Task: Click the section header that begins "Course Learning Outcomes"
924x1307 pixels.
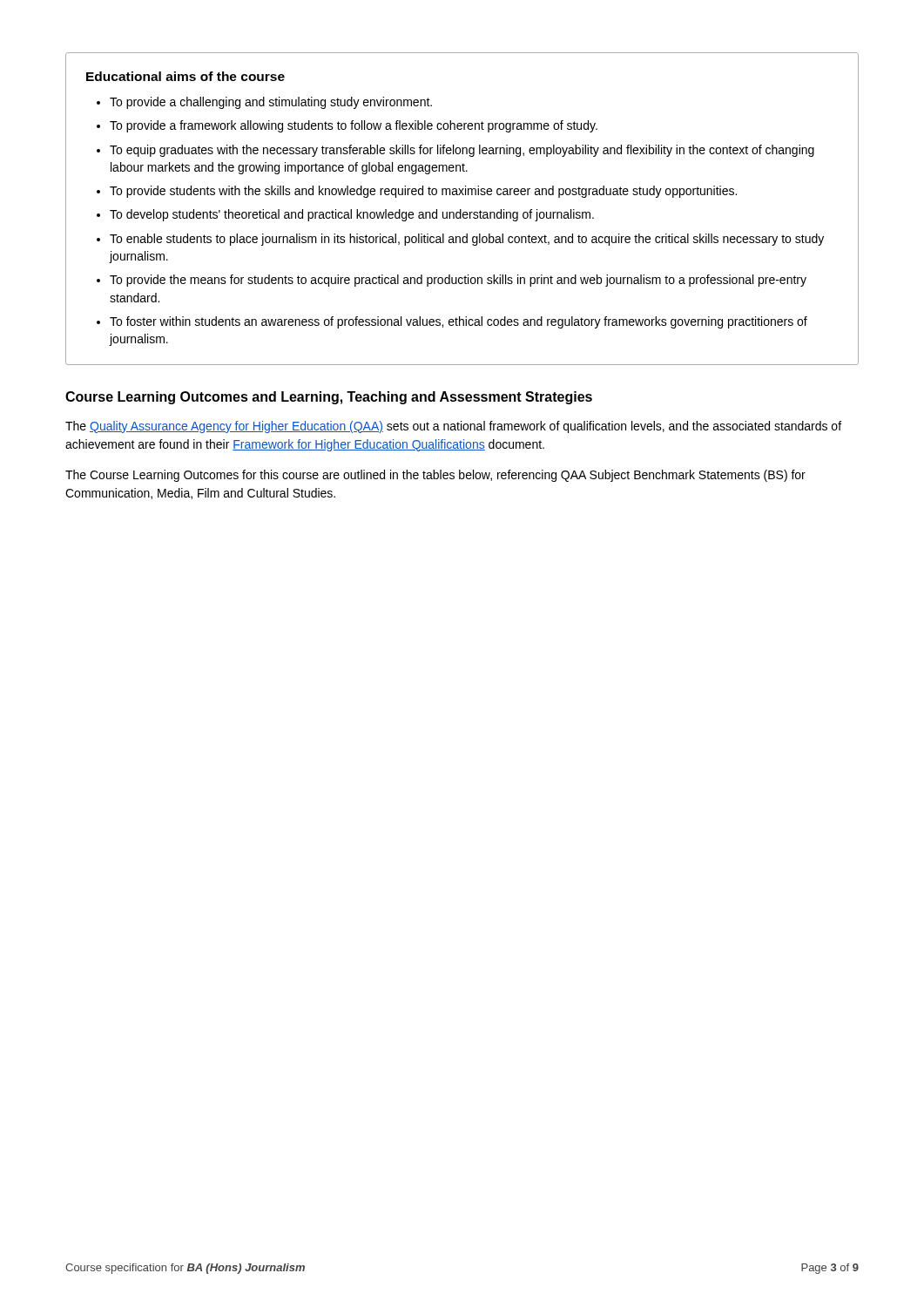Action: 329,396
